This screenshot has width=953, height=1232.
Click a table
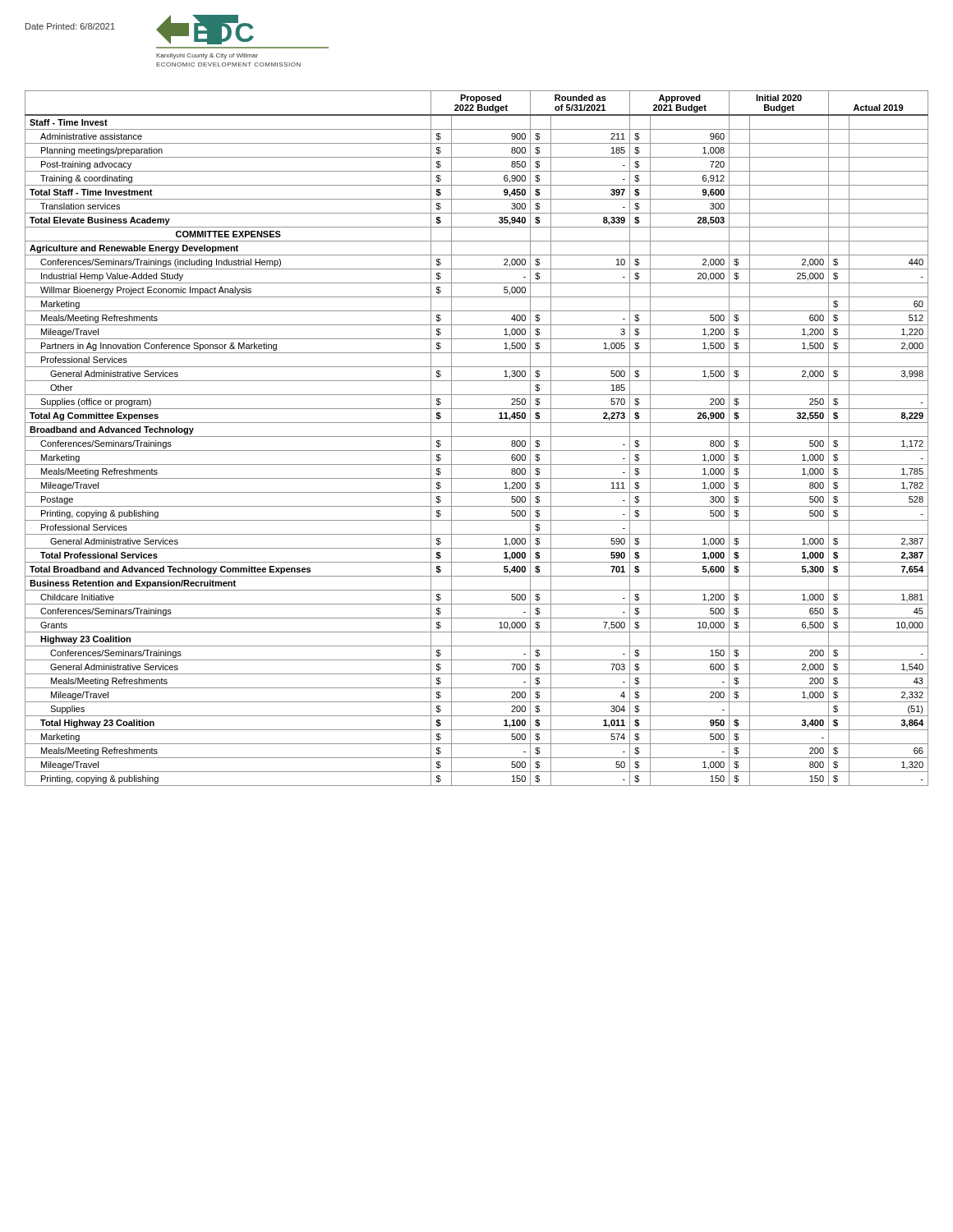tap(476, 438)
